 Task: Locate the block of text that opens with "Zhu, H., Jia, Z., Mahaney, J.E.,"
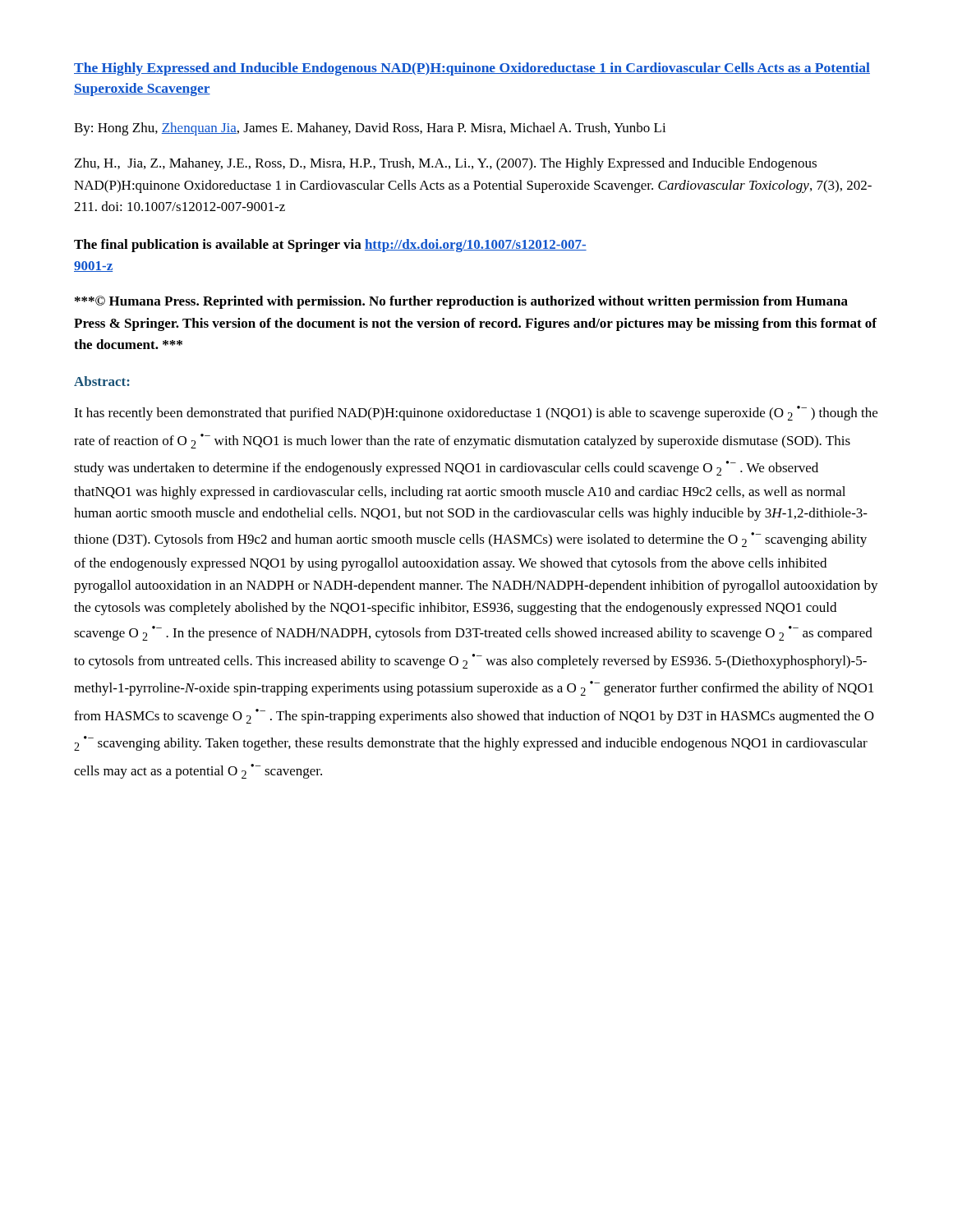pyautogui.click(x=473, y=185)
